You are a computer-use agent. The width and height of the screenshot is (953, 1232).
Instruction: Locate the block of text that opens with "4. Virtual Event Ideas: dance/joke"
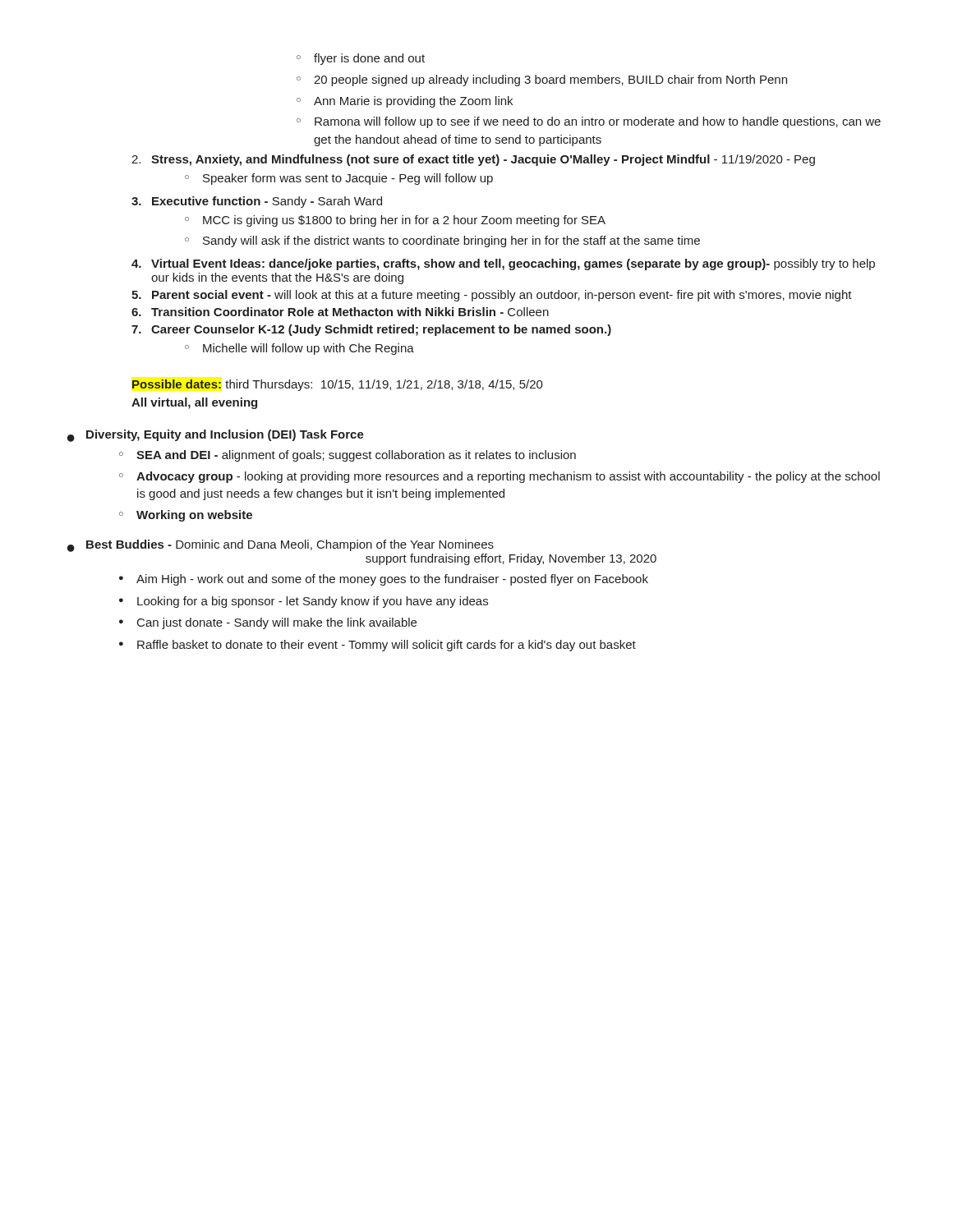point(509,270)
